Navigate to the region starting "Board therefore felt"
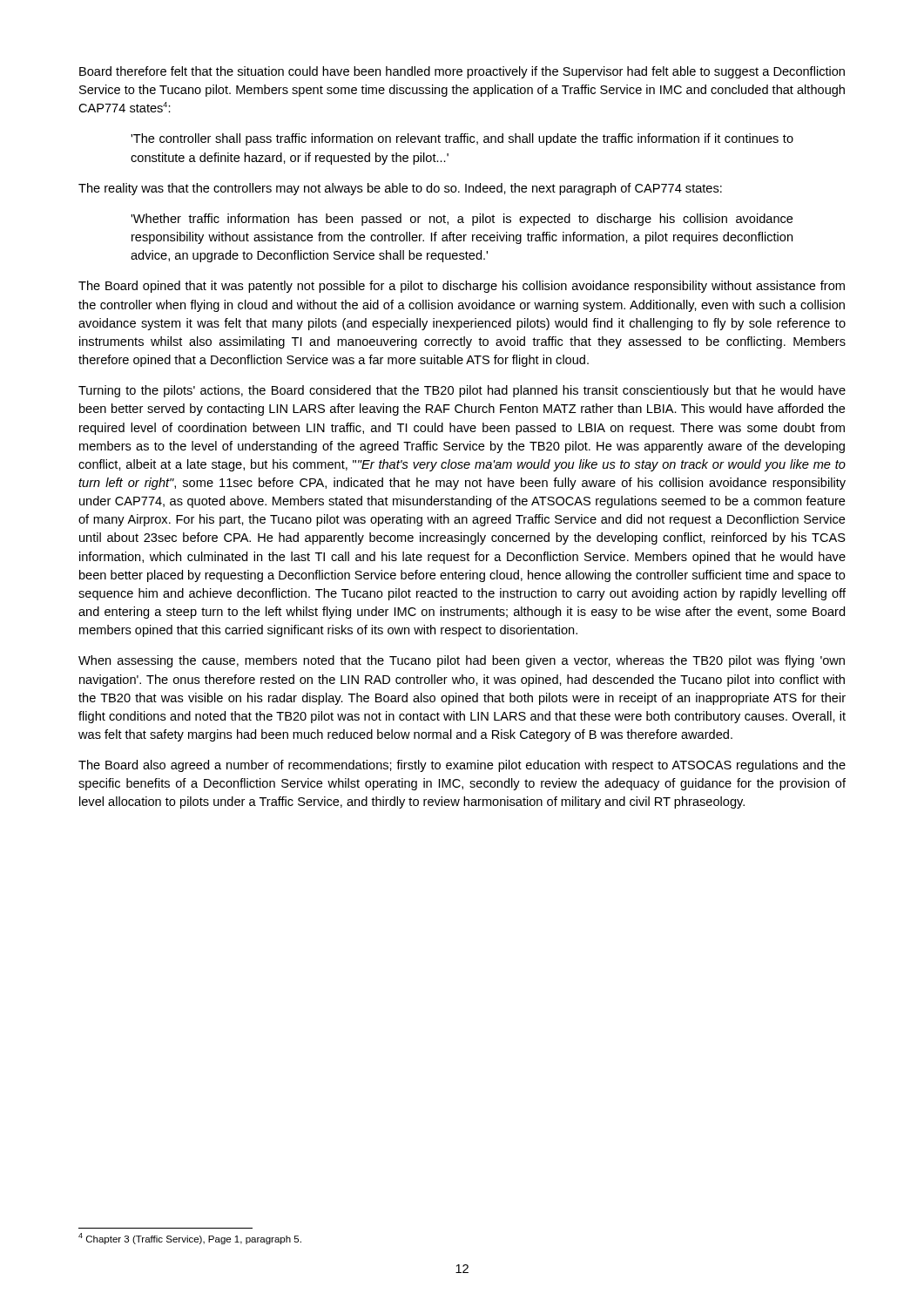 click(462, 90)
